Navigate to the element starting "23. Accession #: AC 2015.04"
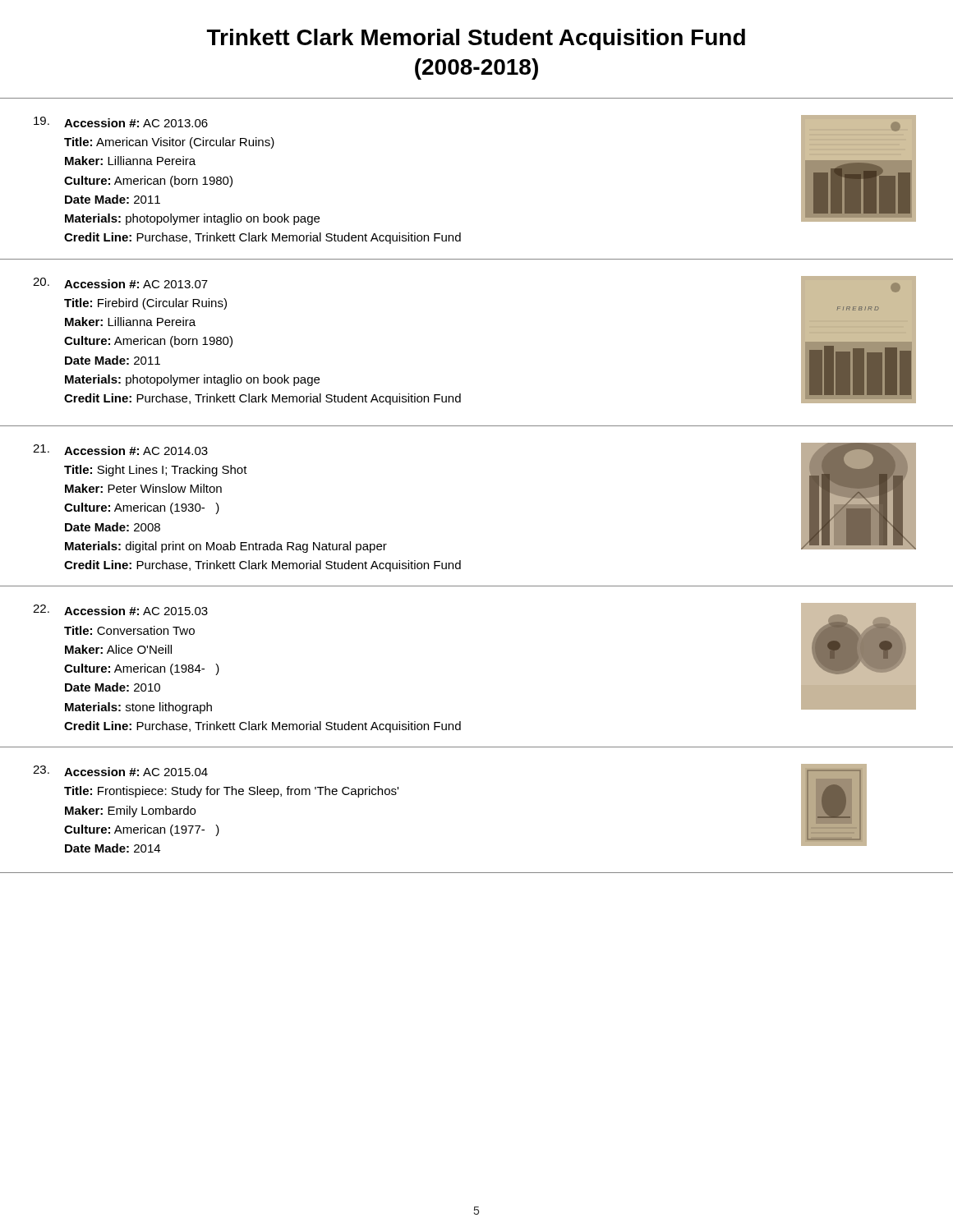 coord(142,808)
